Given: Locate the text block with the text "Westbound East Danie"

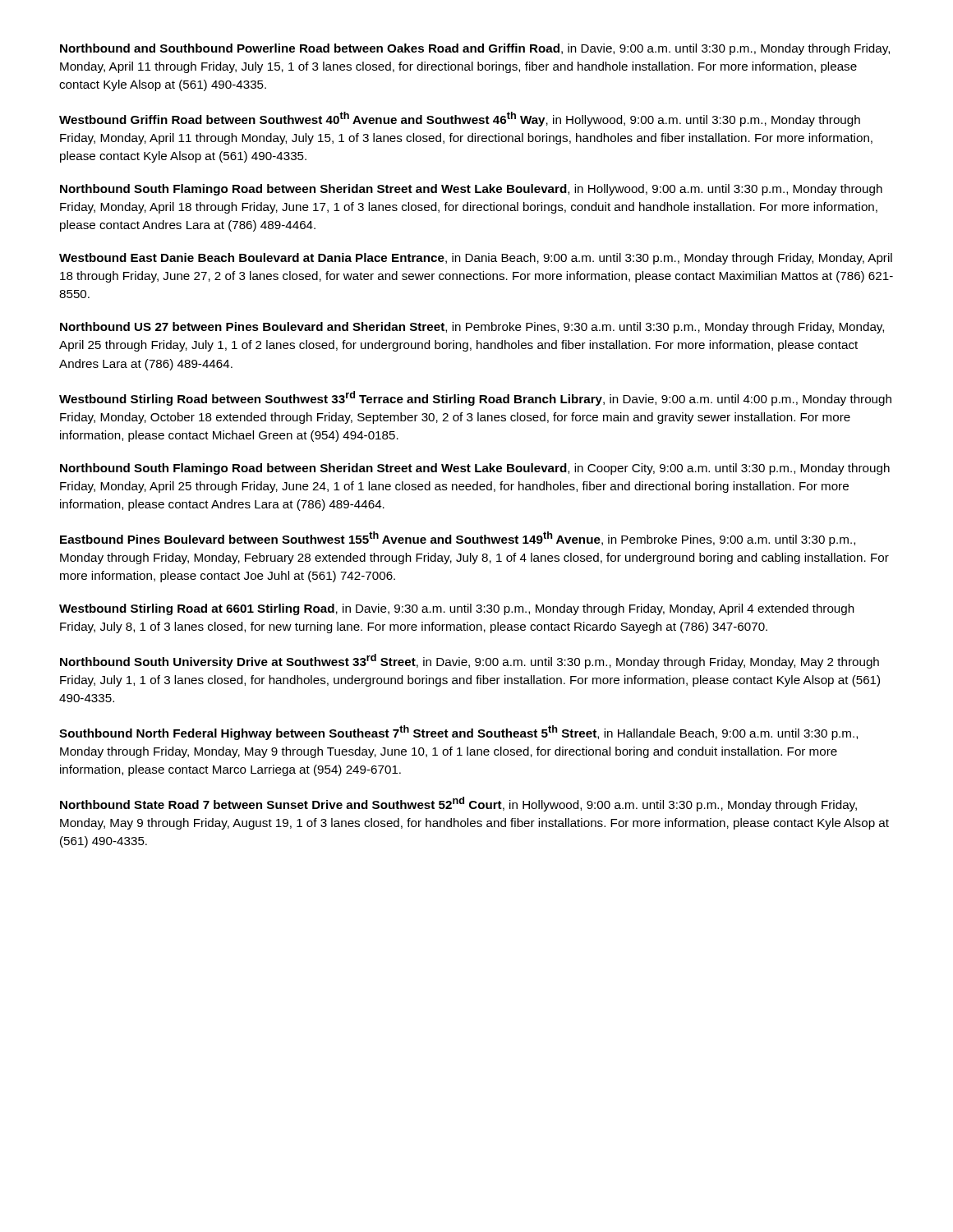Looking at the screenshot, I should [476, 276].
